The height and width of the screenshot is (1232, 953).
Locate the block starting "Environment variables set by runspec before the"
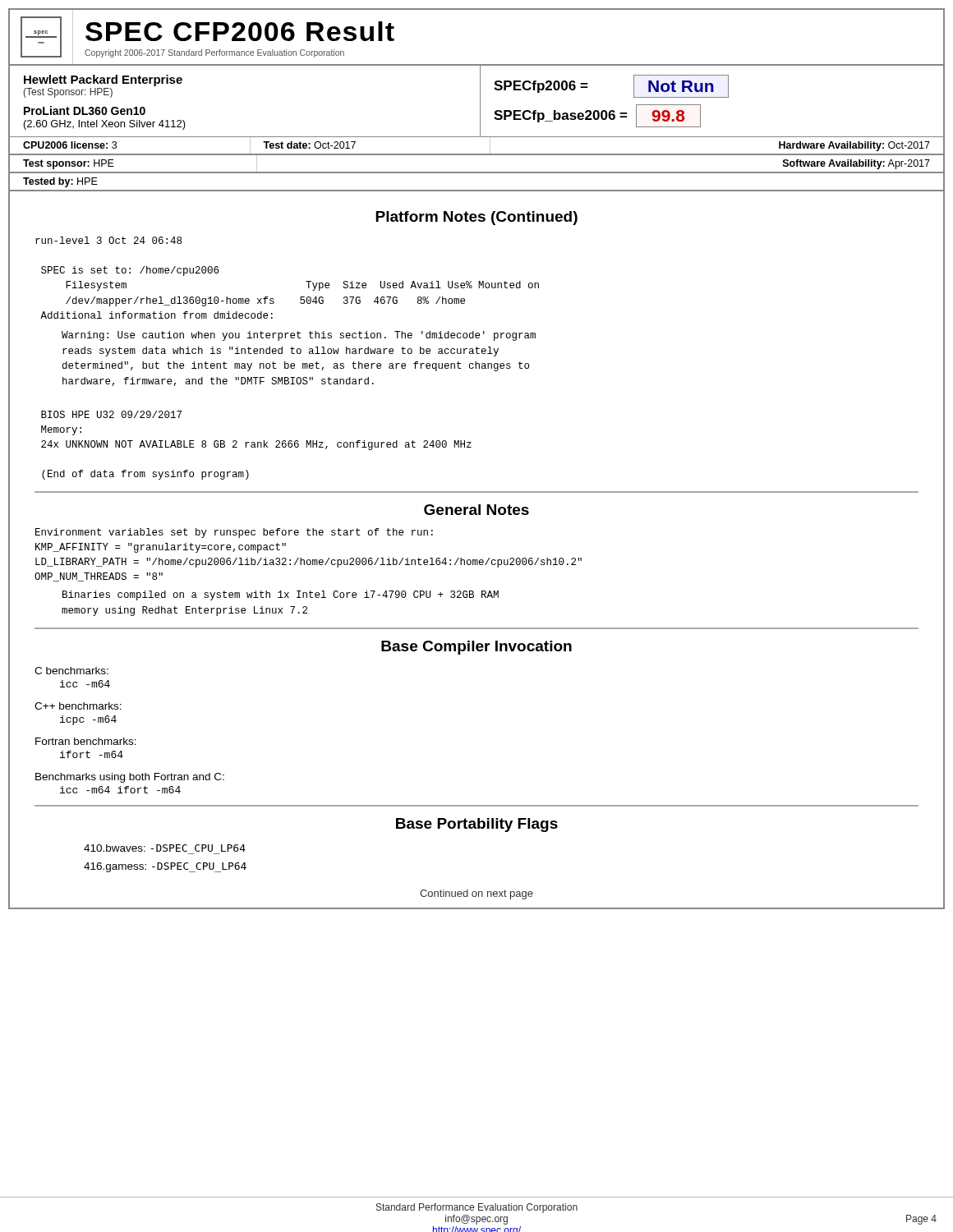pyautogui.click(x=309, y=555)
